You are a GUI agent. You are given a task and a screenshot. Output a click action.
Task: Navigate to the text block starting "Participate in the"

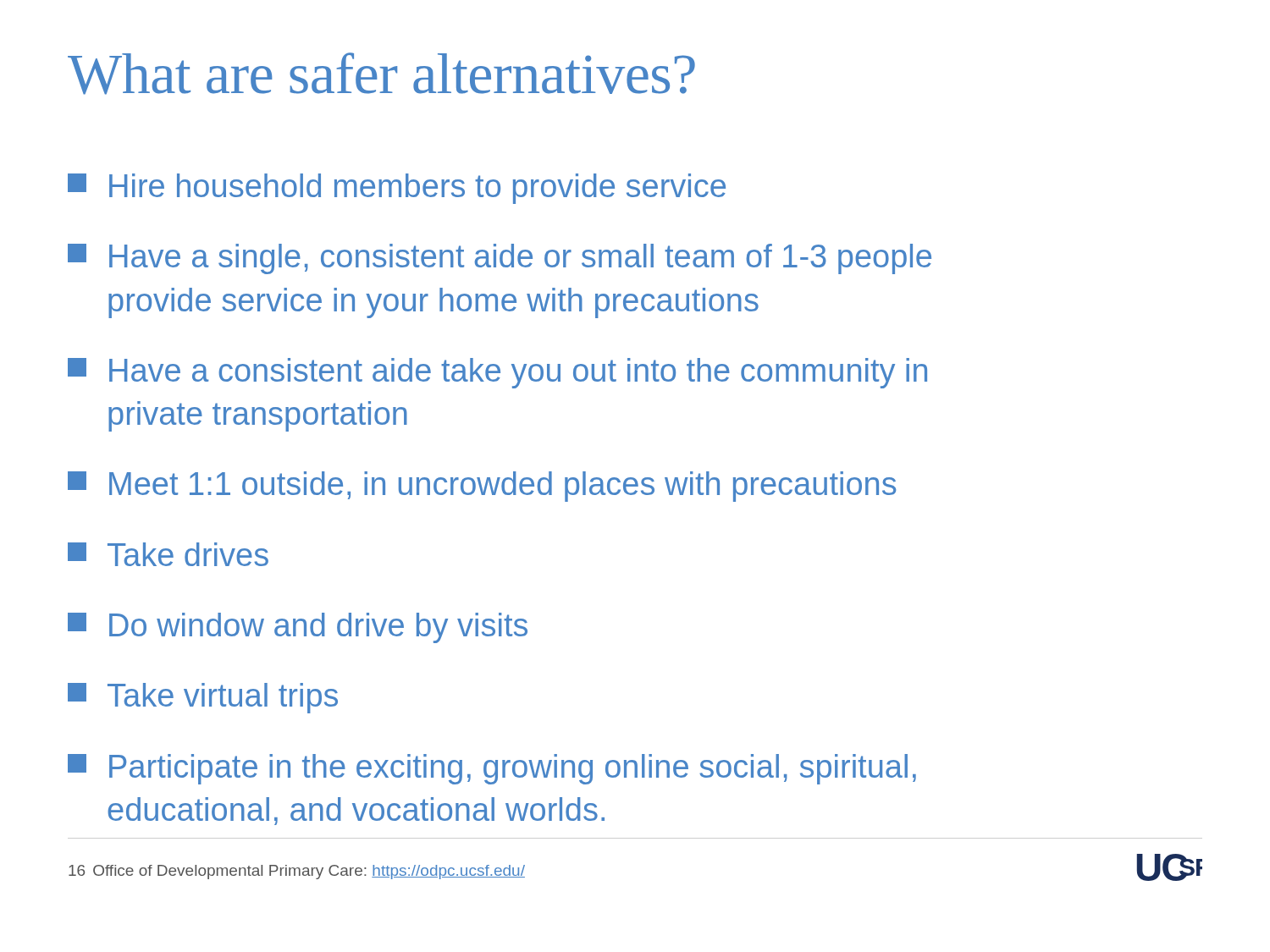[493, 789]
